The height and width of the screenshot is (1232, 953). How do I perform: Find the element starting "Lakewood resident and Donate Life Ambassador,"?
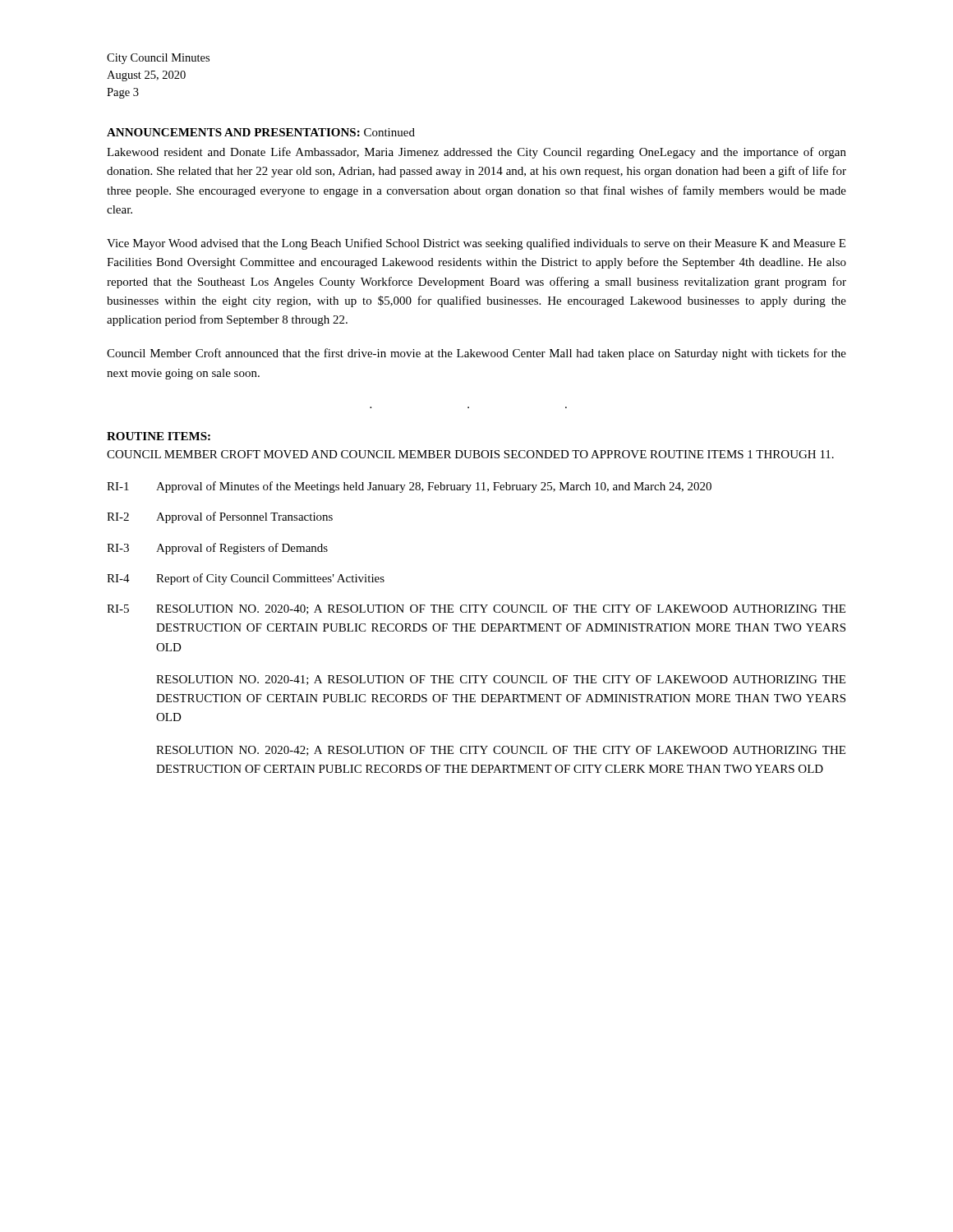pos(476,181)
